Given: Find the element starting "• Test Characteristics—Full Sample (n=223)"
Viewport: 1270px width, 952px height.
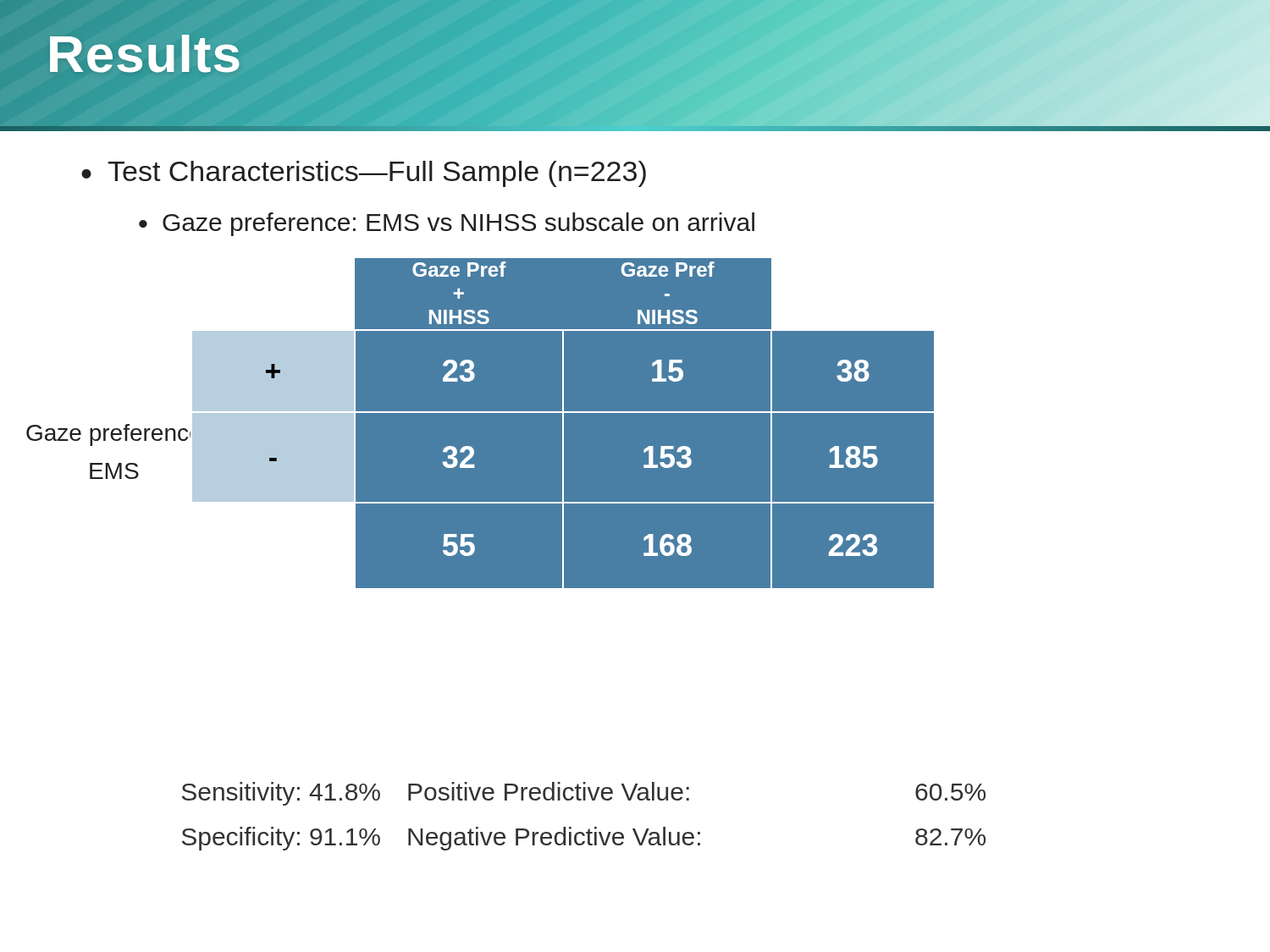Looking at the screenshot, I should coord(364,174).
